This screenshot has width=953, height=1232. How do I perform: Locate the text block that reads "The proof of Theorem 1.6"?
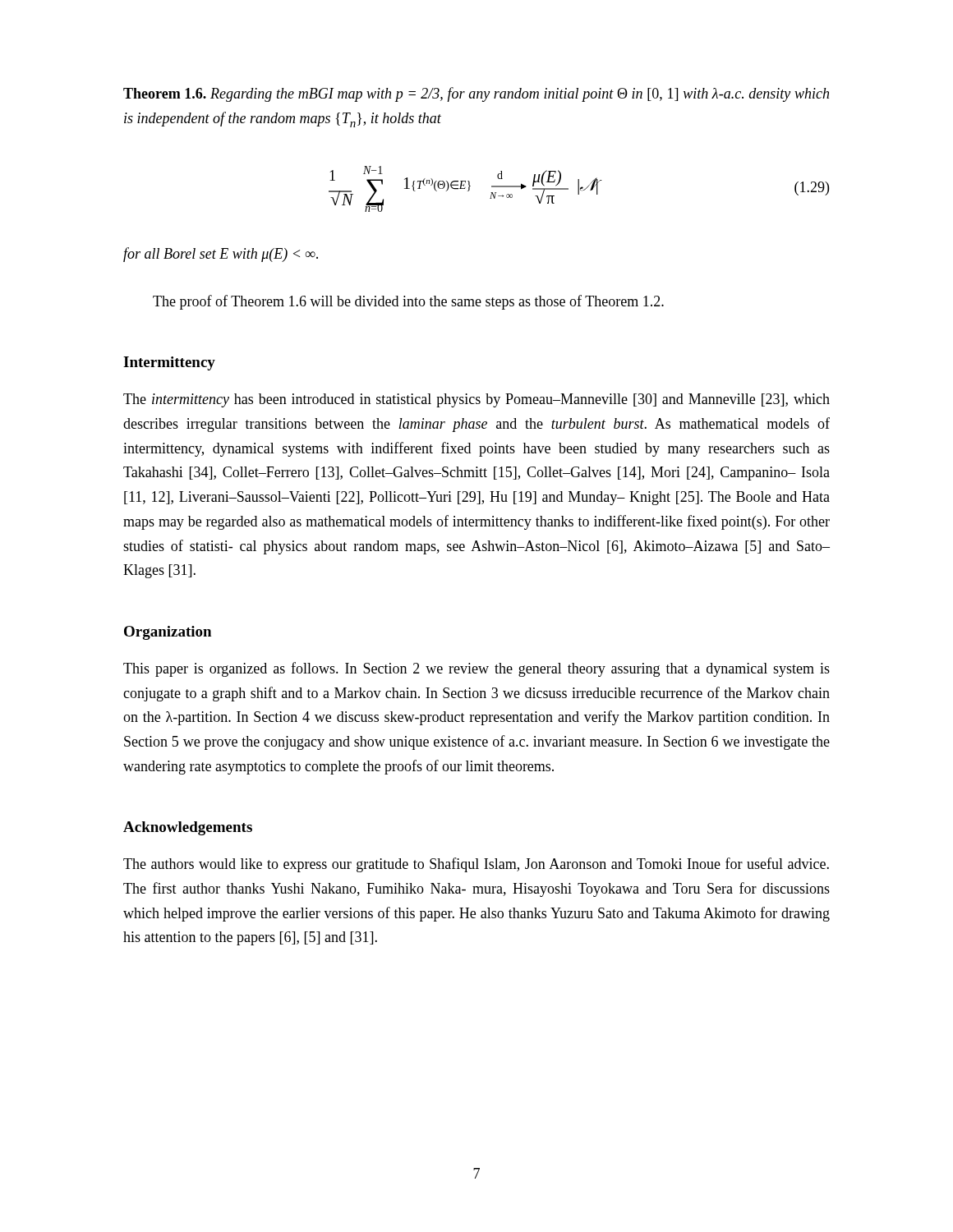[409, 301]
